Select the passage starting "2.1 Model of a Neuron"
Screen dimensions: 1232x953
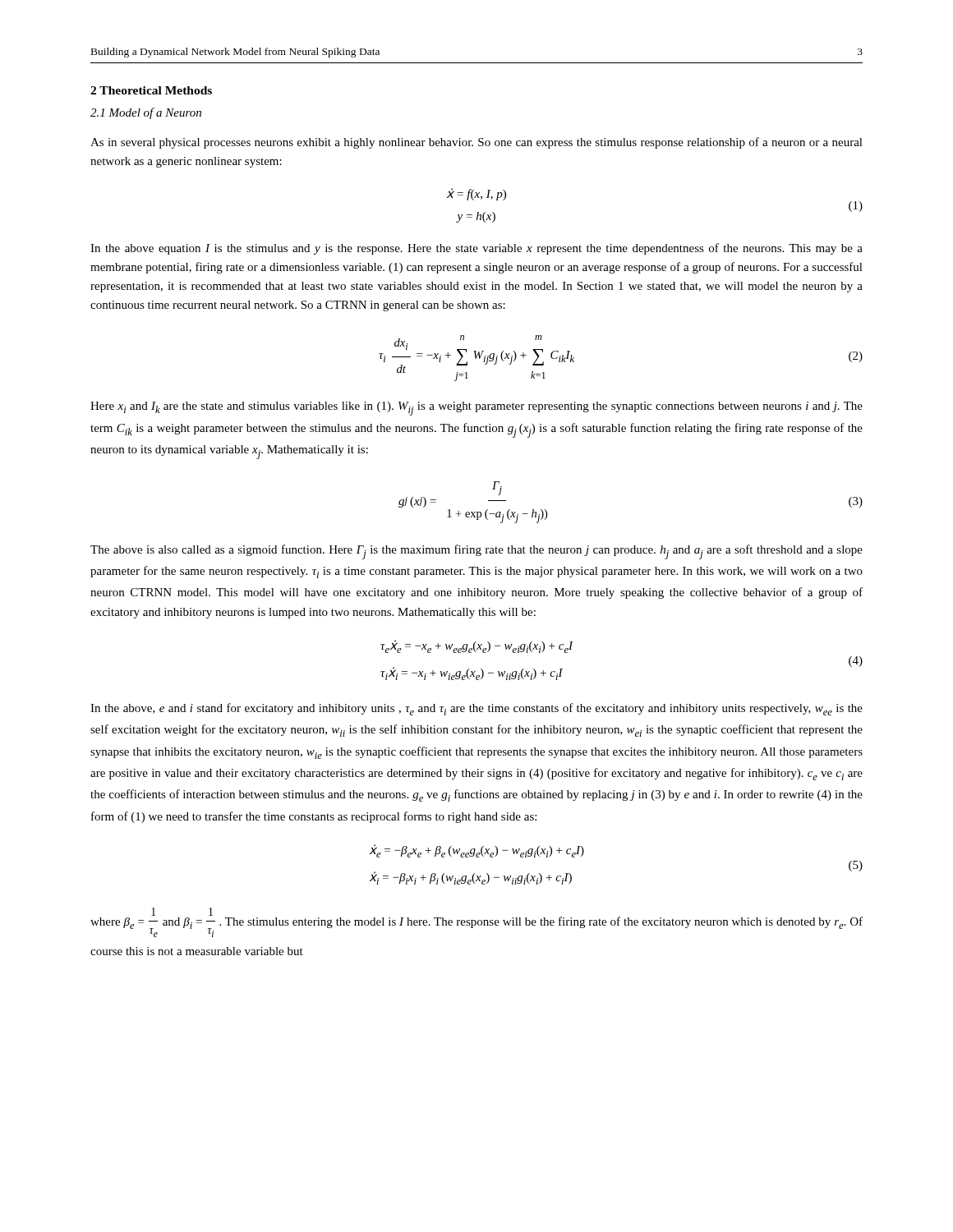(146, 113)
